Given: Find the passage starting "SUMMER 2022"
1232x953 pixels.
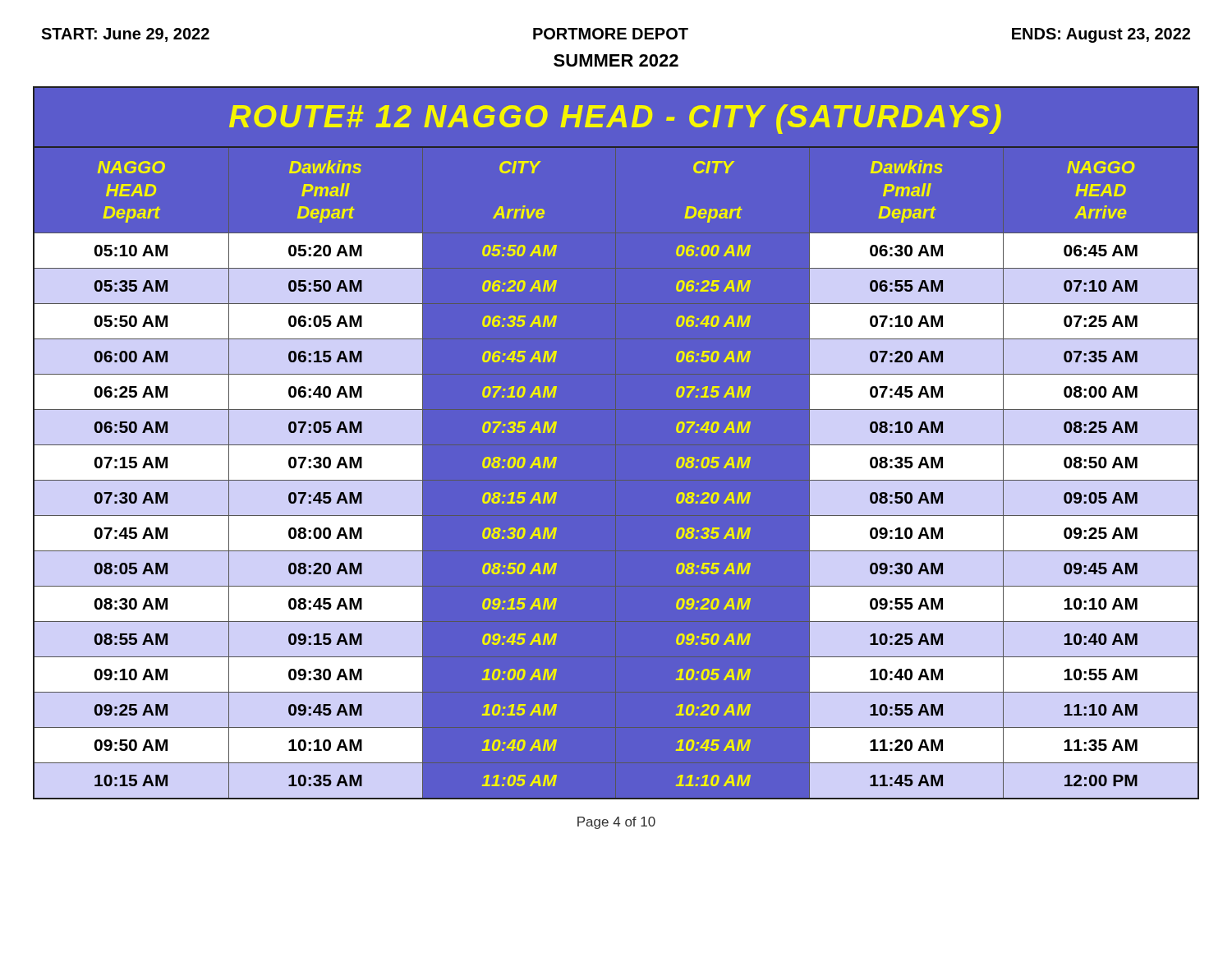Looking at the screenshot, I should pyautogui.click(x=616, y=60).
